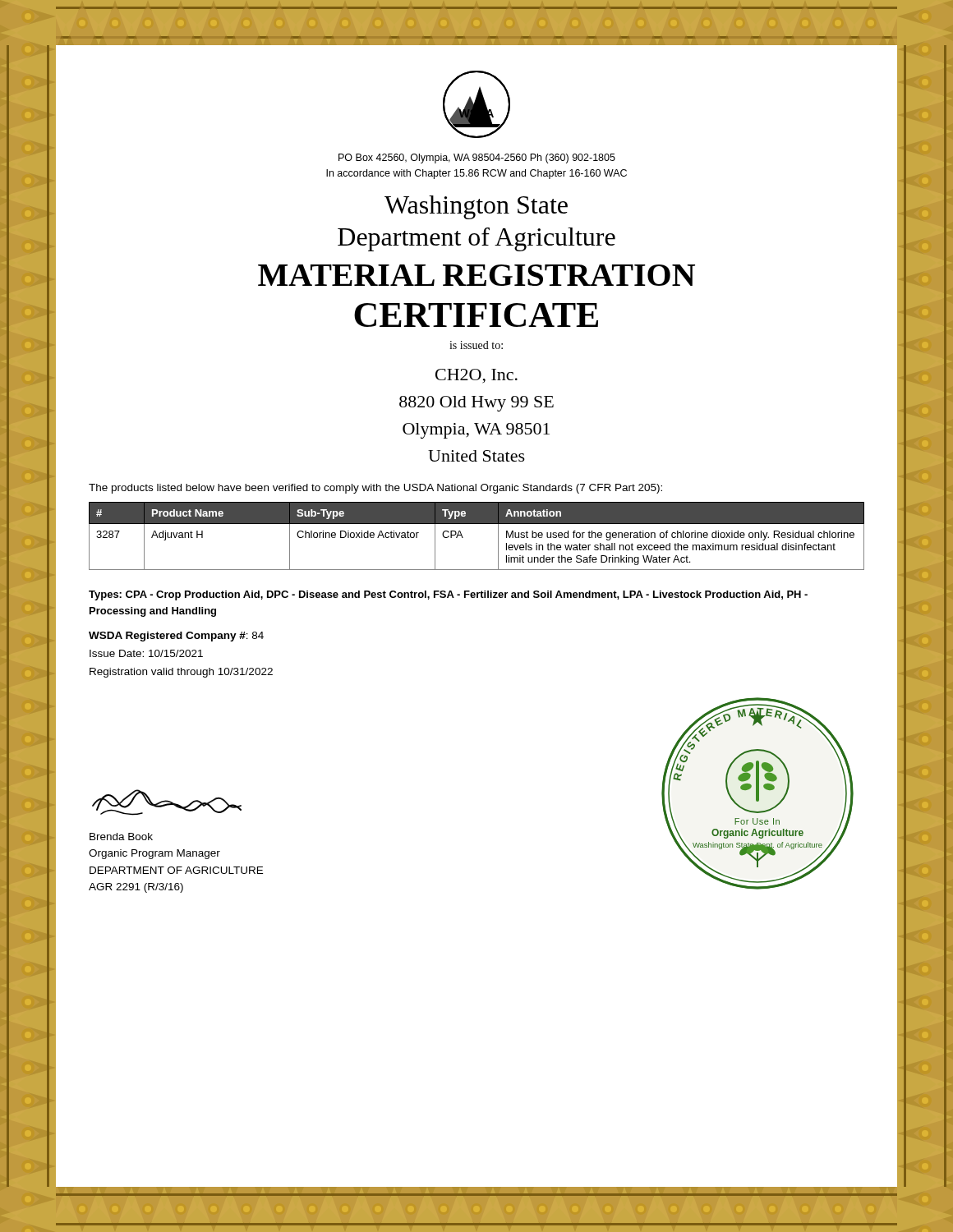Click on the text starting "WSDA Registered Company #: 84"

[181, 653]
